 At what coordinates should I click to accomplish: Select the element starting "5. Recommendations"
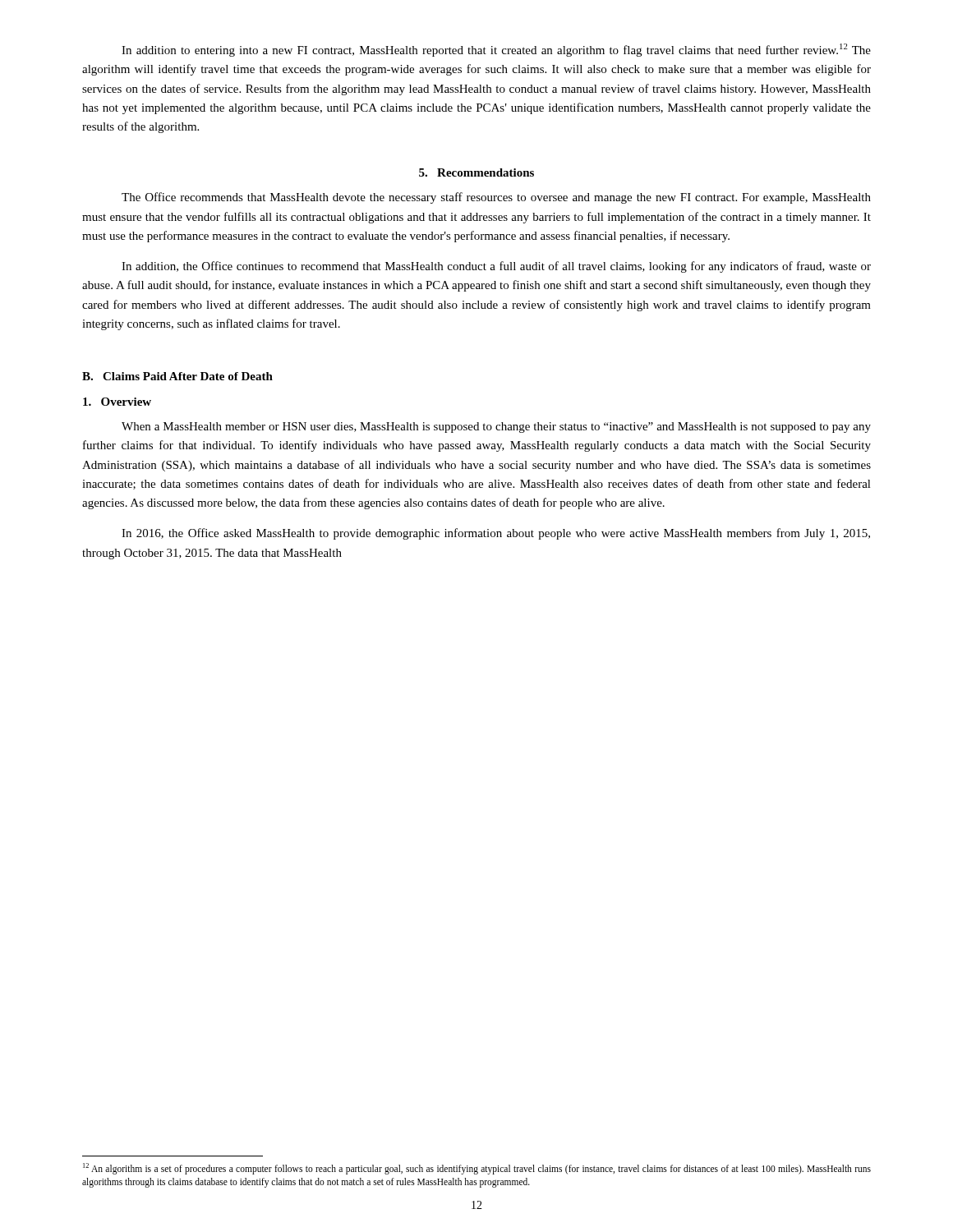coord(476,173)
